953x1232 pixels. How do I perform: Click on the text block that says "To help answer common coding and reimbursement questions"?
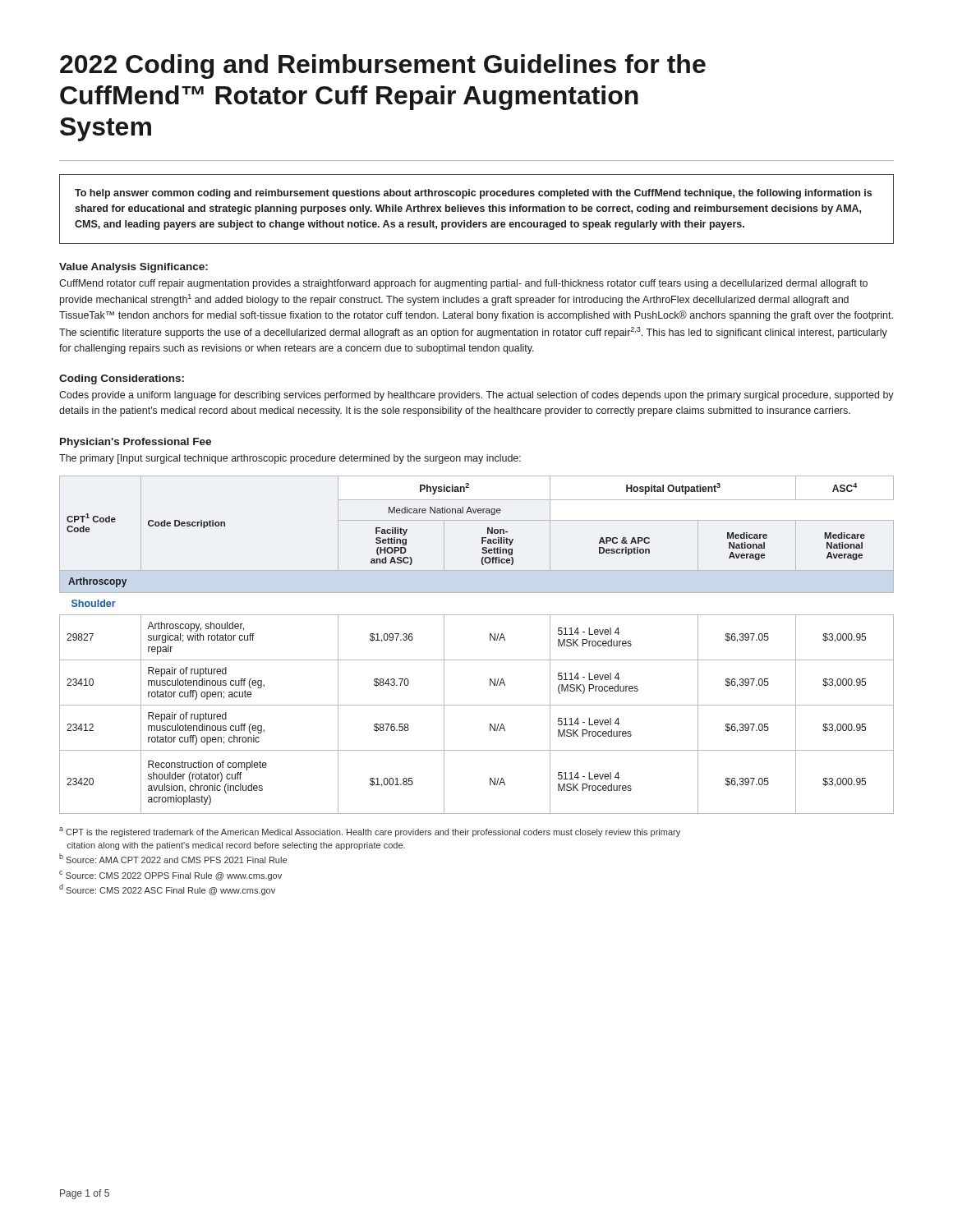pyautogui.click(x=473, y=209)
